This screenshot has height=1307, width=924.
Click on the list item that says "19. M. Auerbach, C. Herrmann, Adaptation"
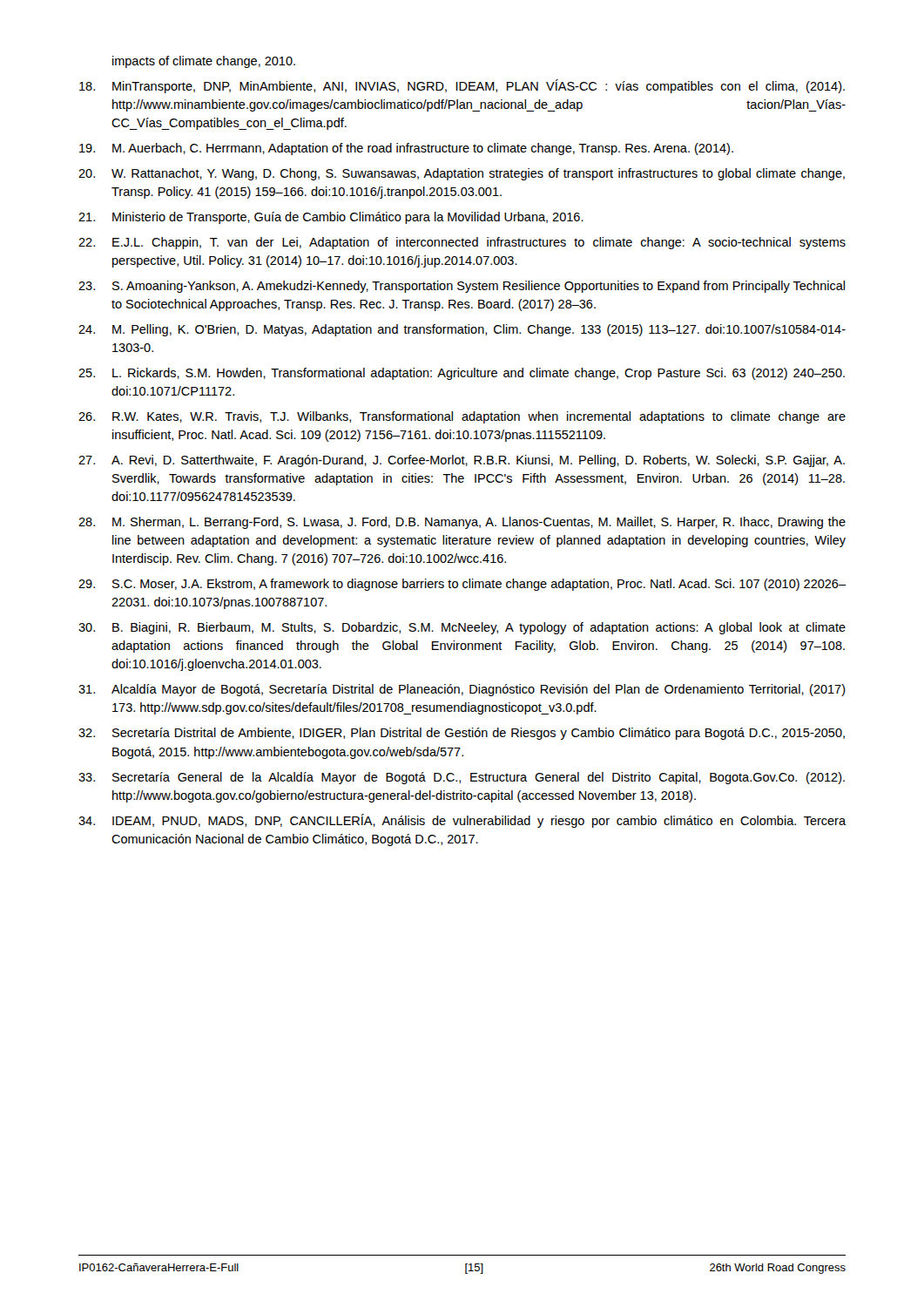click(x=462, y=149)
